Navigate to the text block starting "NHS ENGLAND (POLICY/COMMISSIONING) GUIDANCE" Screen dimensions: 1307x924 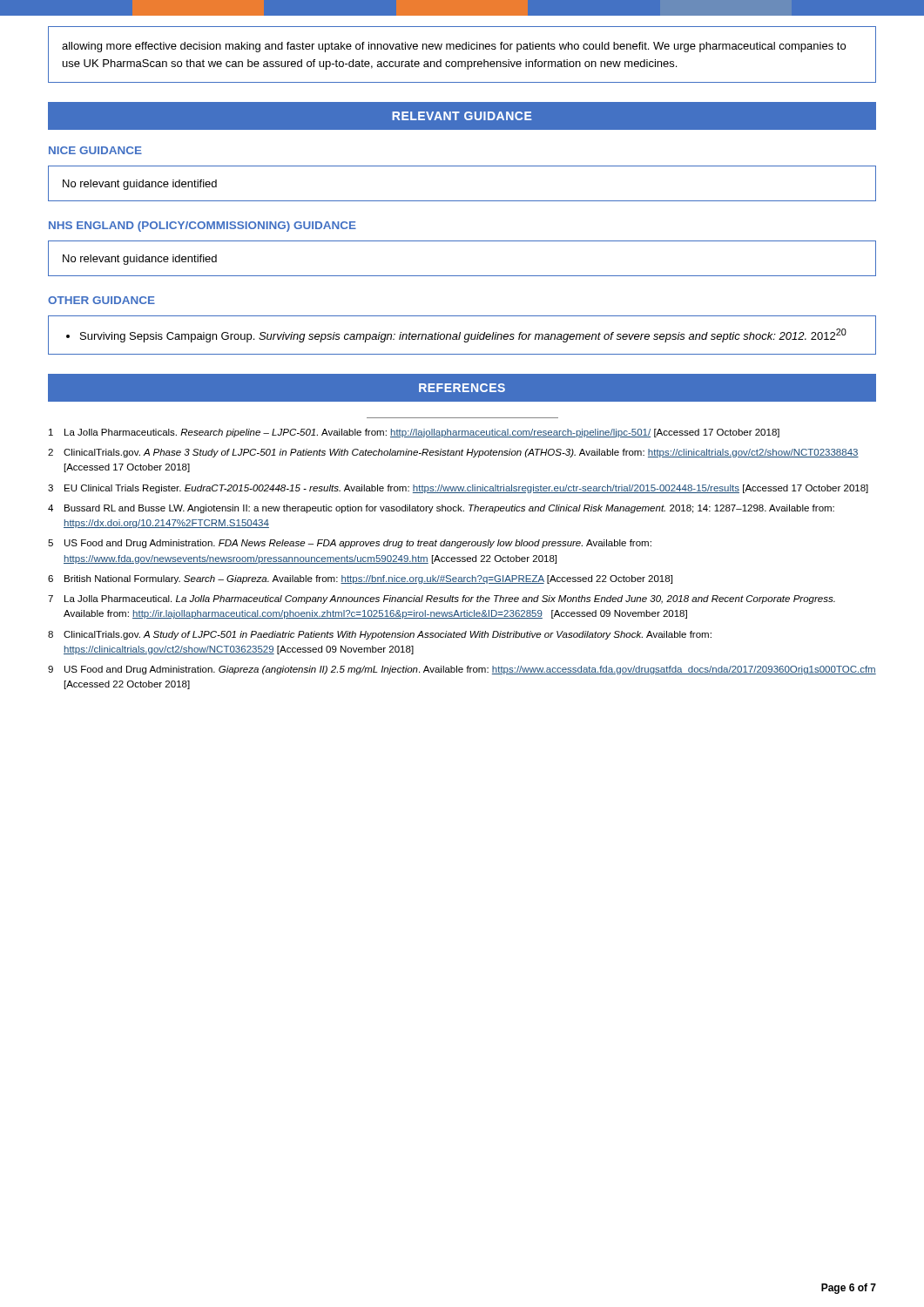[x=202, y=225]
